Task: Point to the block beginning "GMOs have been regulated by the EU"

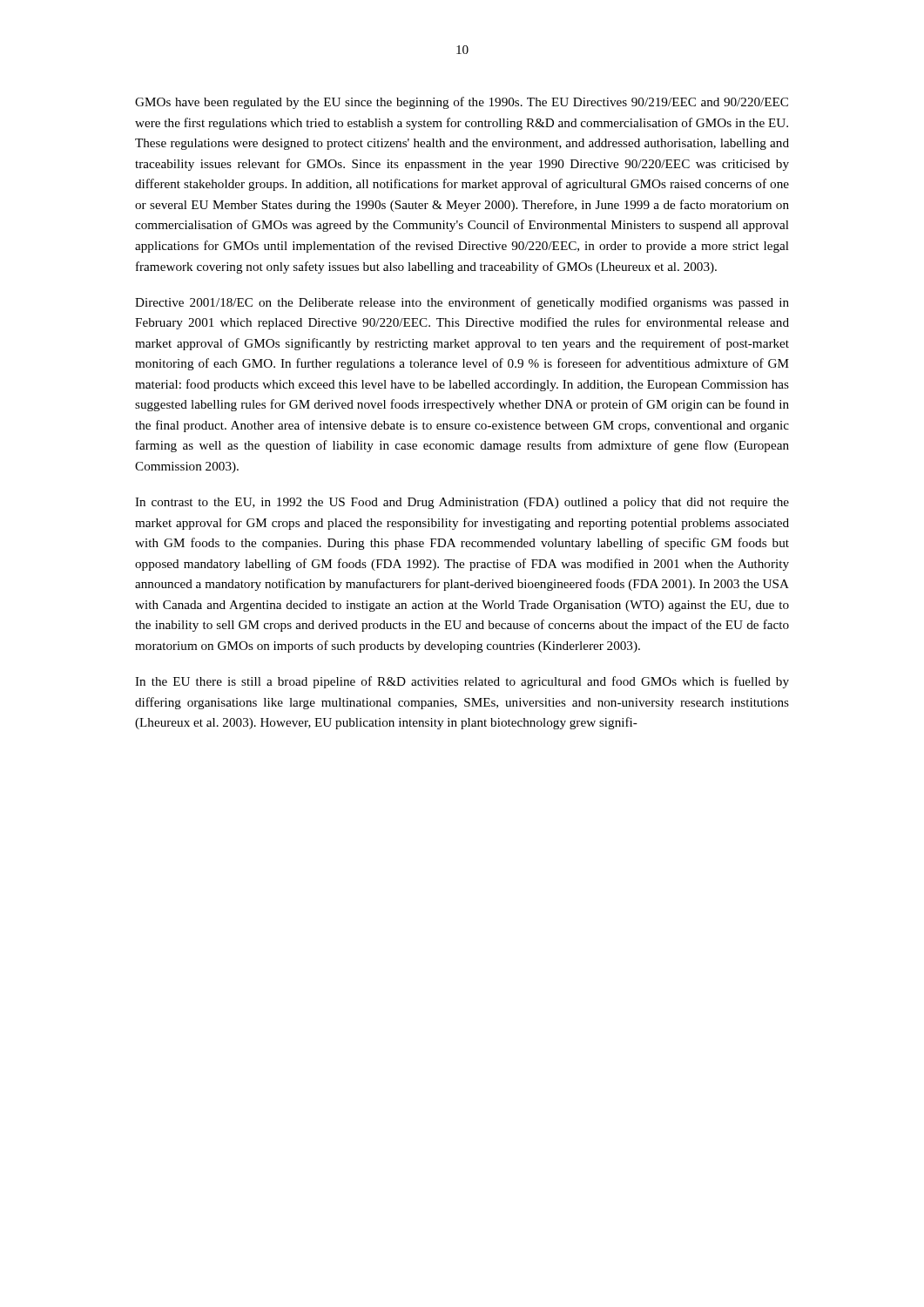Action: coord(462,184)
